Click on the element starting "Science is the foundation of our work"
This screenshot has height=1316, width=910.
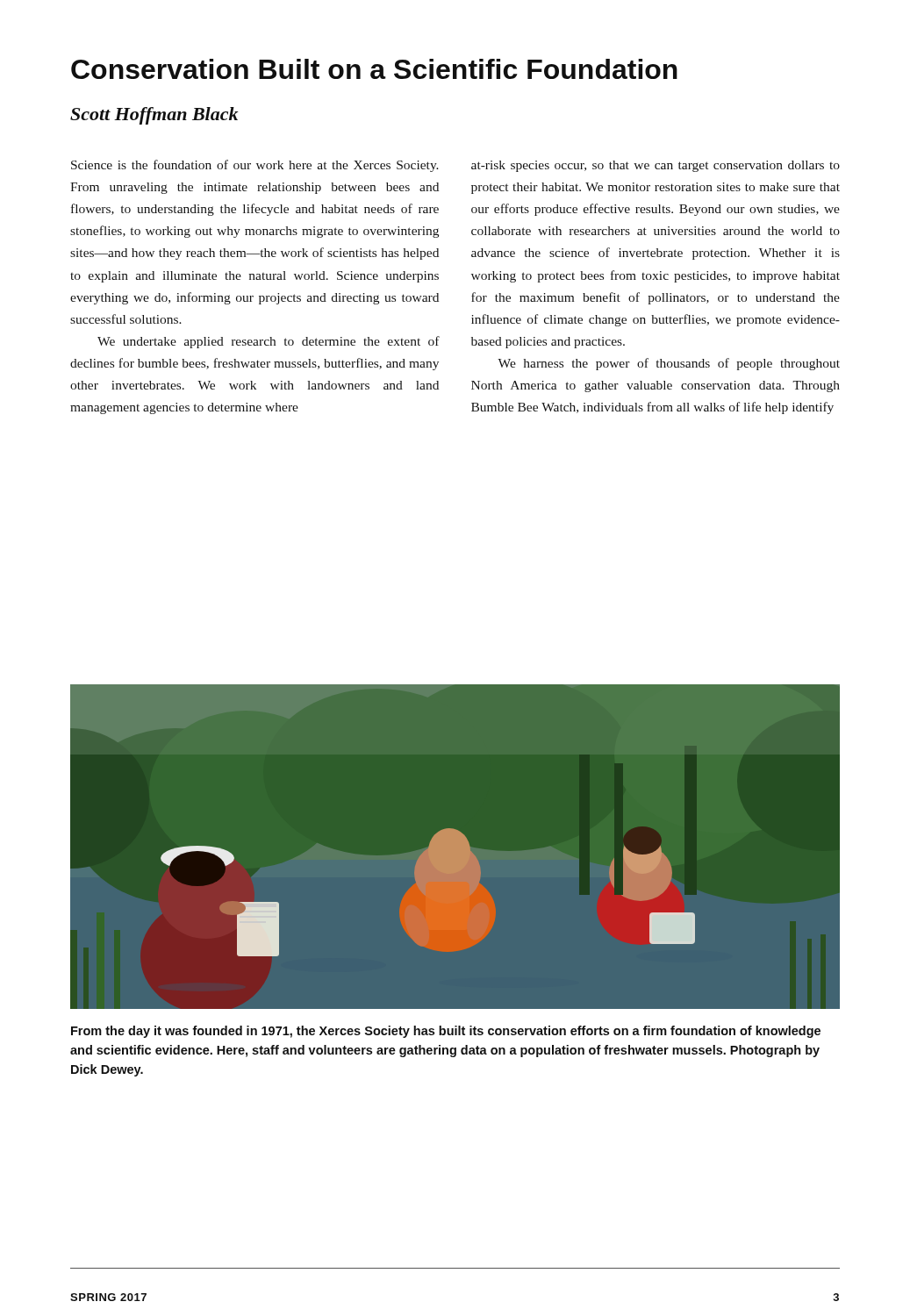coord(255,286)
